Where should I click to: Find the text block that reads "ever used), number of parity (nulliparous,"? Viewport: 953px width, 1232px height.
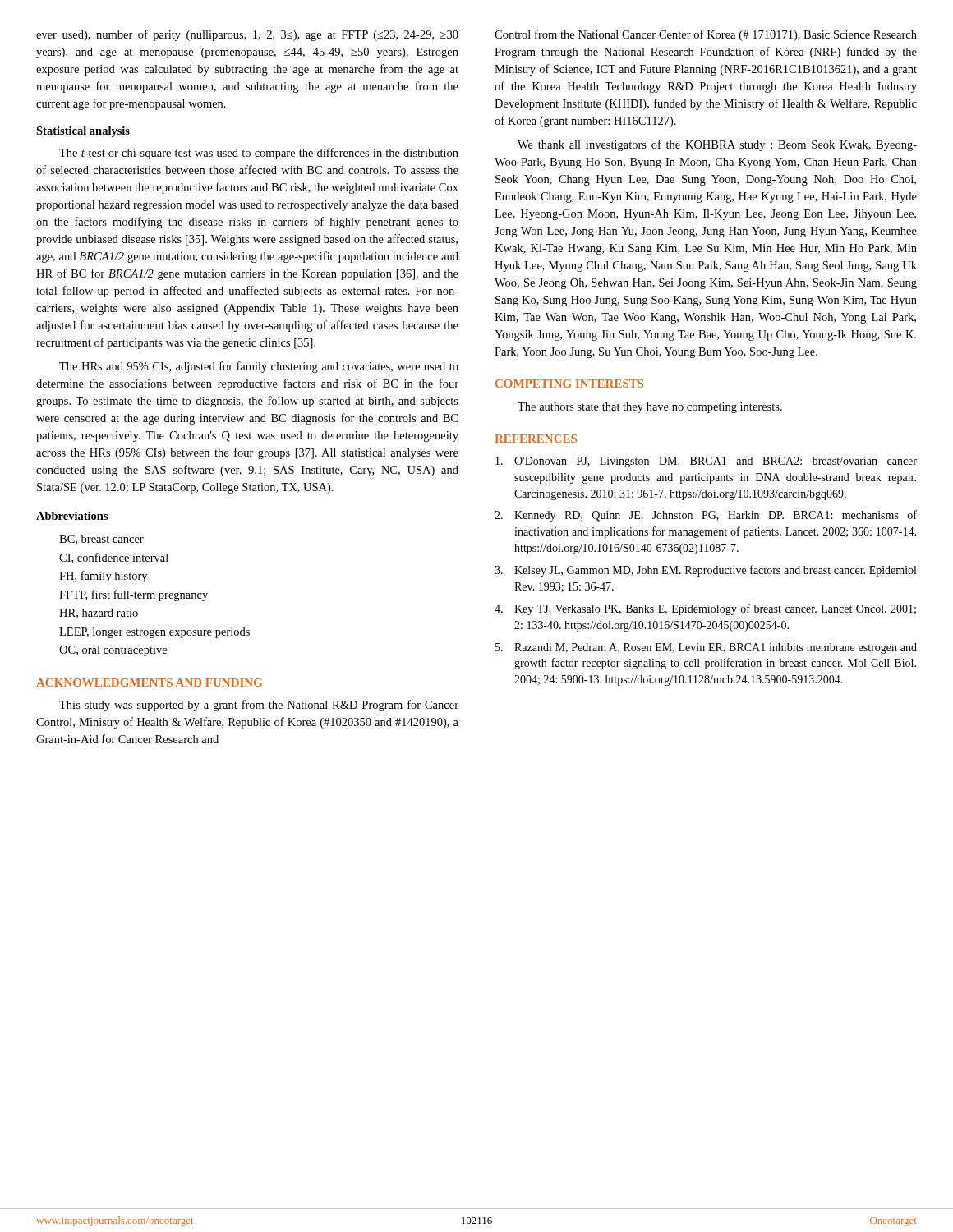(247, 69)
